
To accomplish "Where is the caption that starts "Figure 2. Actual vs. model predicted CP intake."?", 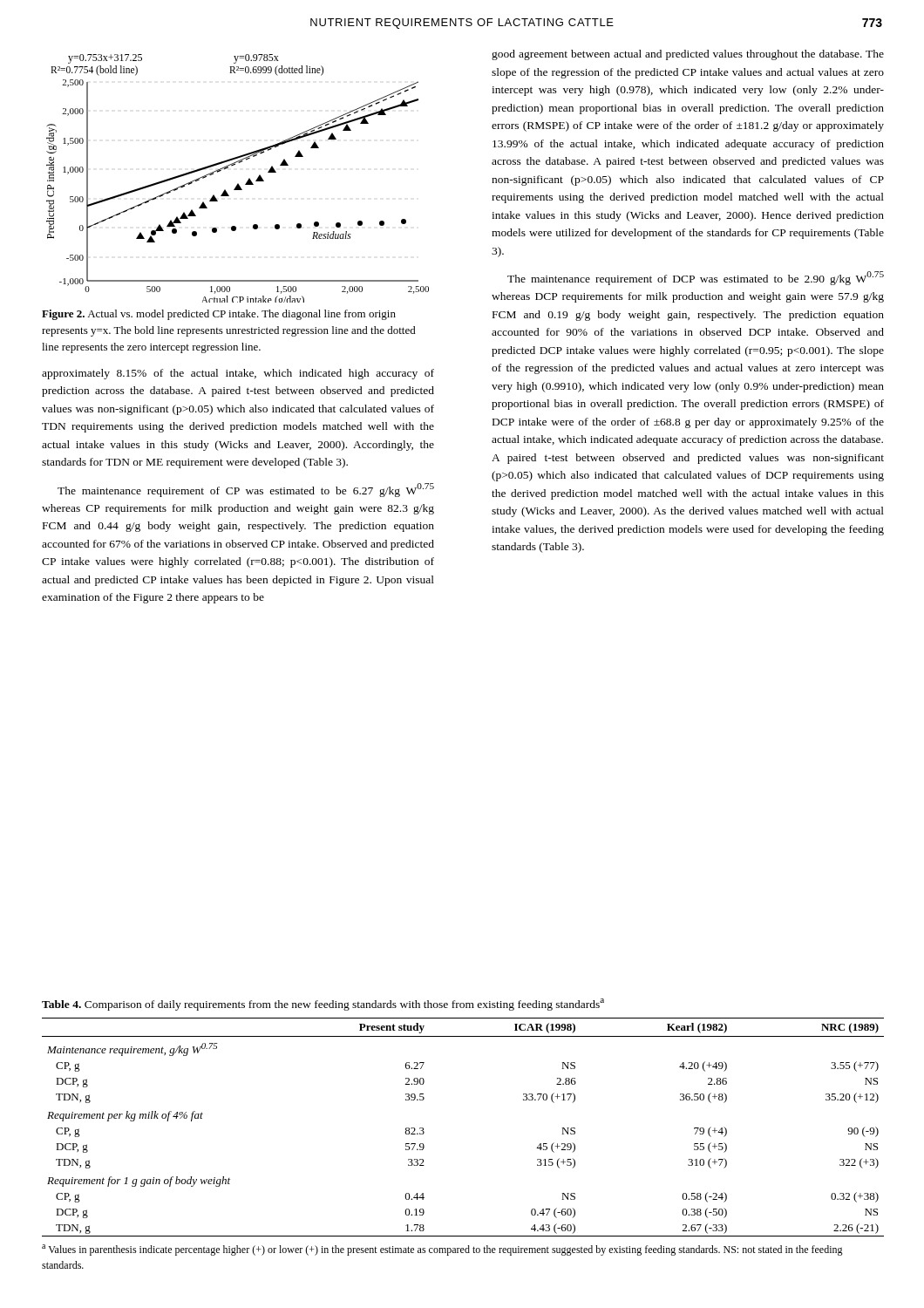I will (229, 330).
